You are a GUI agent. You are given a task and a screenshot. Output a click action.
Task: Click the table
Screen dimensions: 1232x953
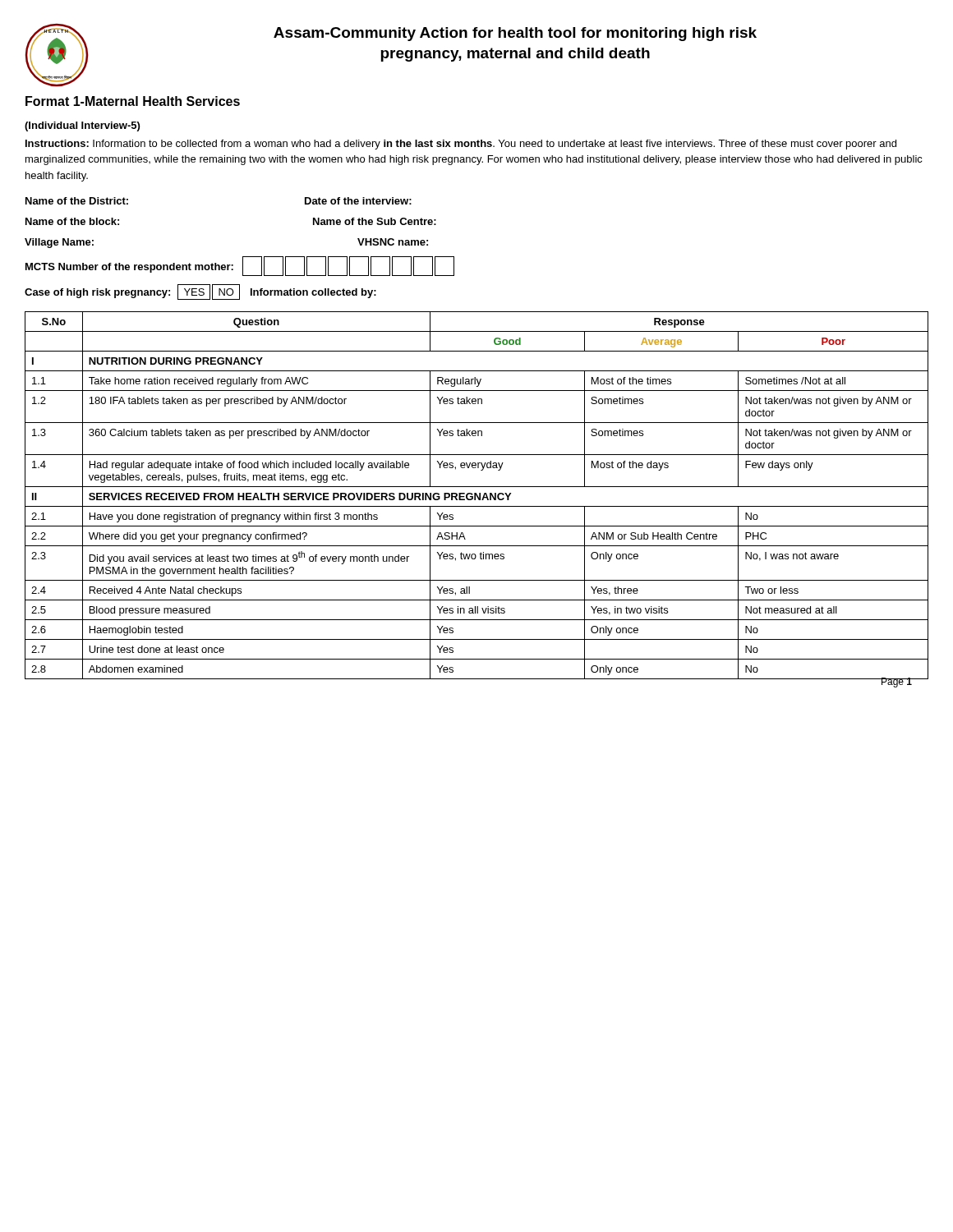click(476, 495)
